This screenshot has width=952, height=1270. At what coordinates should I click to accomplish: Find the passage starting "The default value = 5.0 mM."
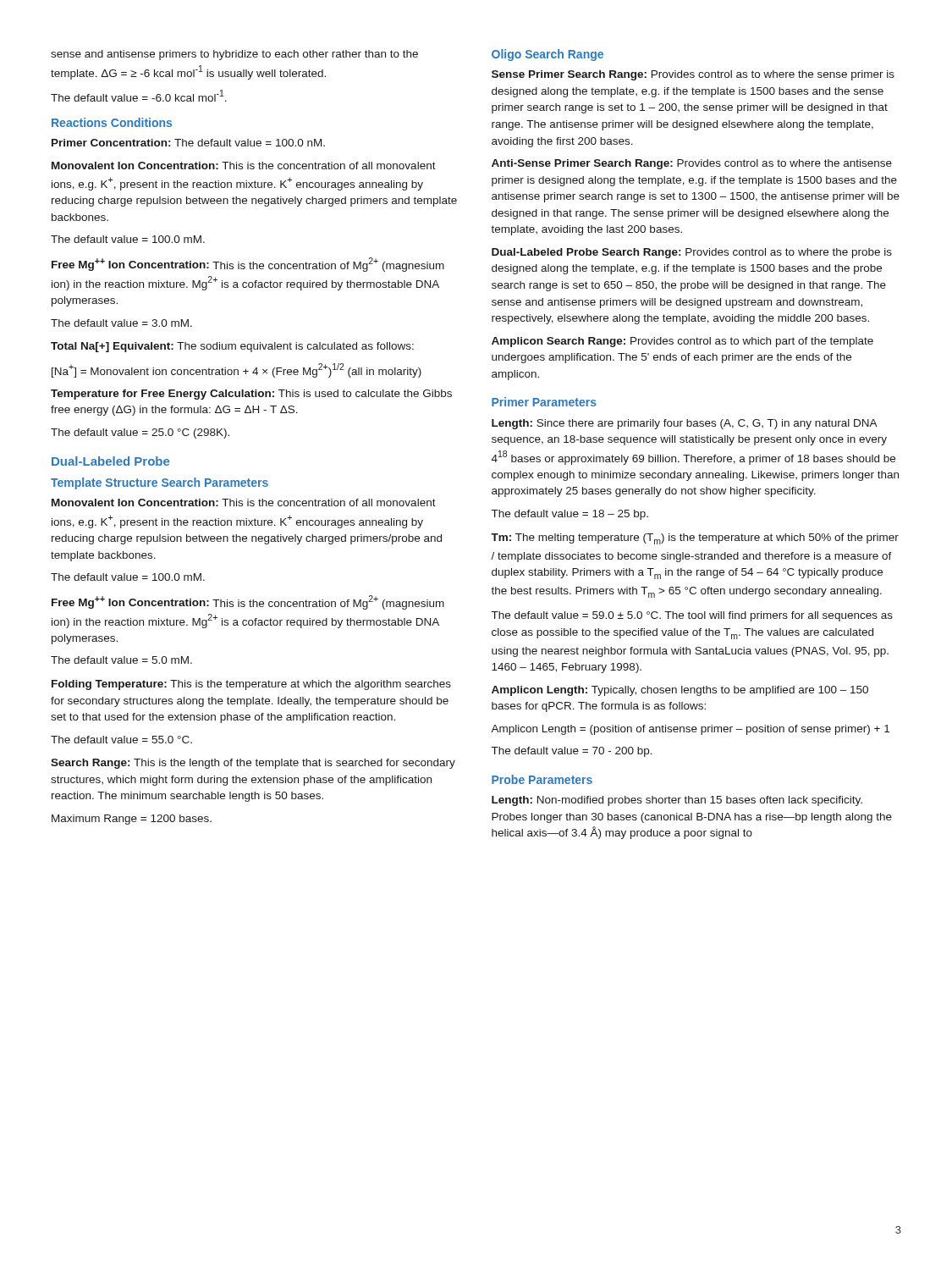coord(121,660)
